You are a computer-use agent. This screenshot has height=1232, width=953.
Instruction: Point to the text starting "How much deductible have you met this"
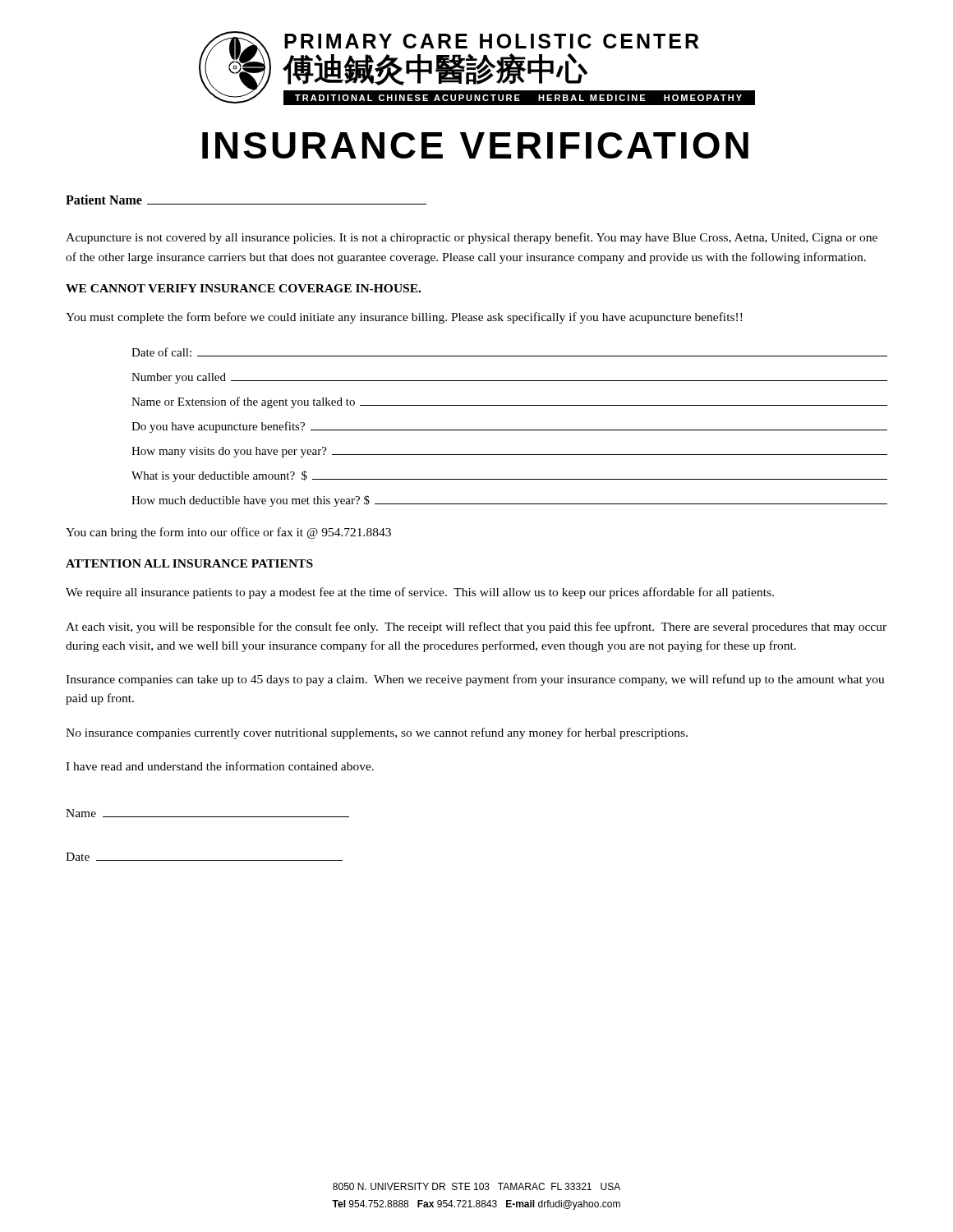[509, 498]
